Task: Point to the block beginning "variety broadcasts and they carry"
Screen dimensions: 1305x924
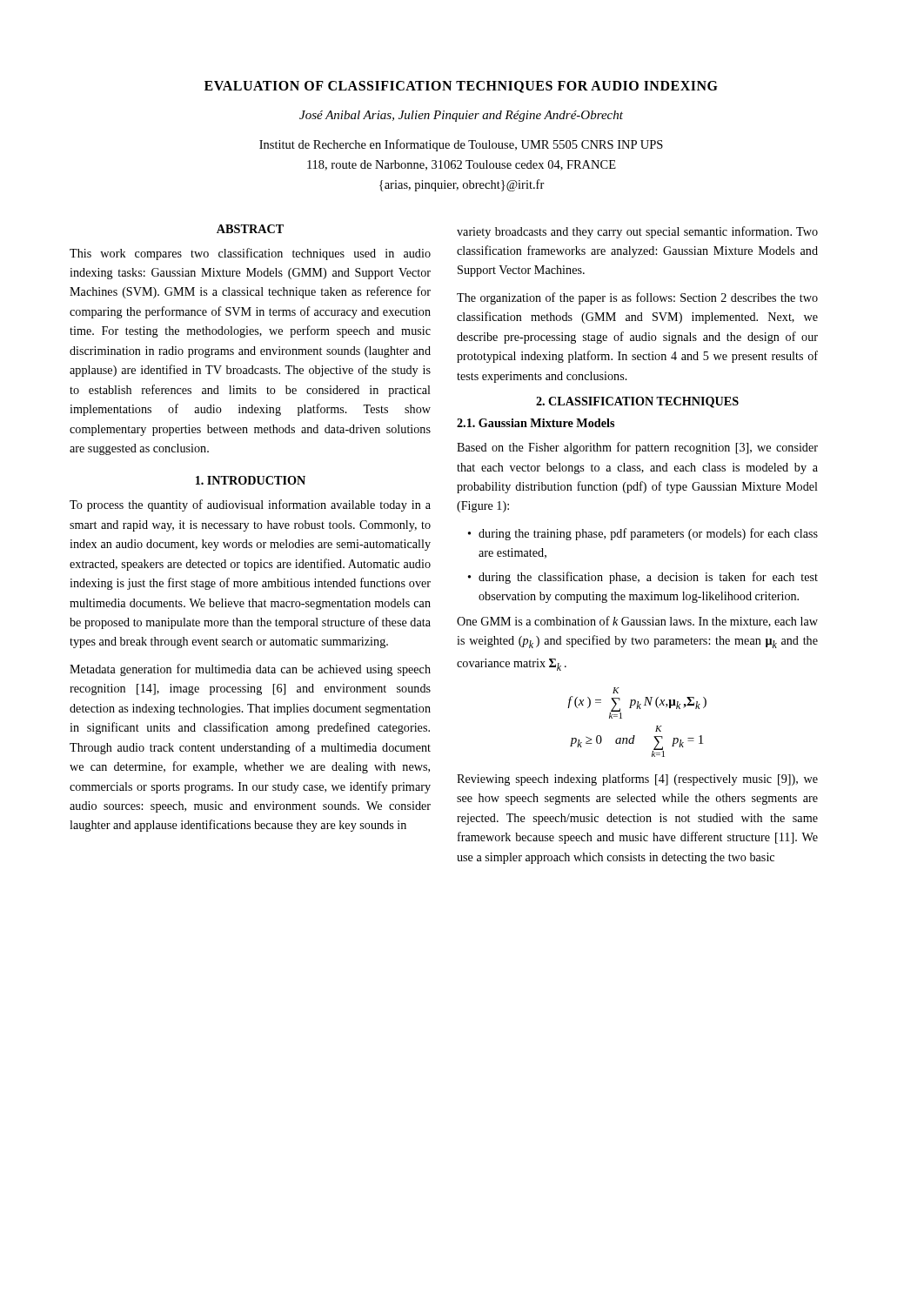Action: [637, 251]
